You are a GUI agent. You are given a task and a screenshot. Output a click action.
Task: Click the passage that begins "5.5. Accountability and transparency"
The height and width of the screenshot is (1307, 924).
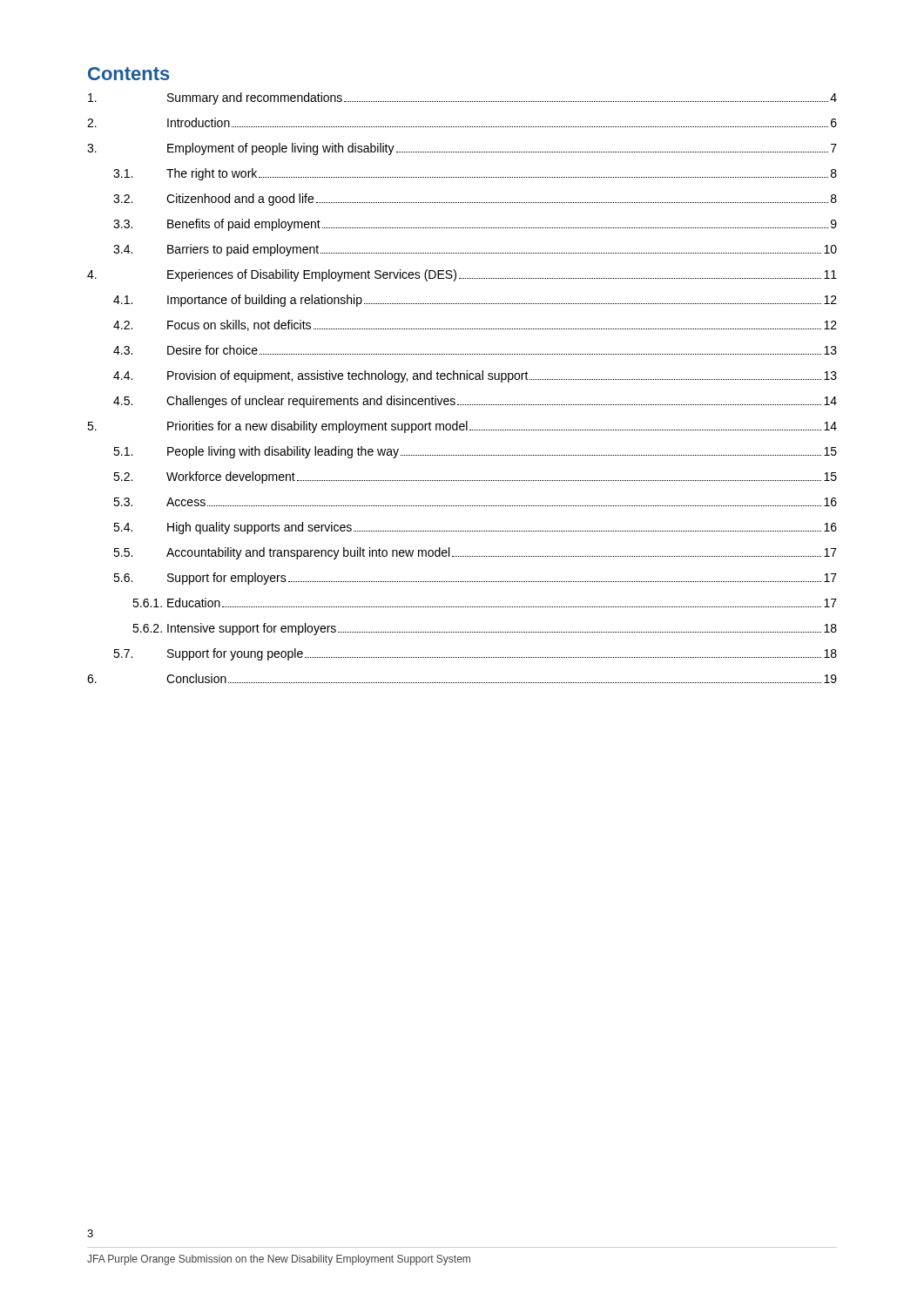click(462, 553)
